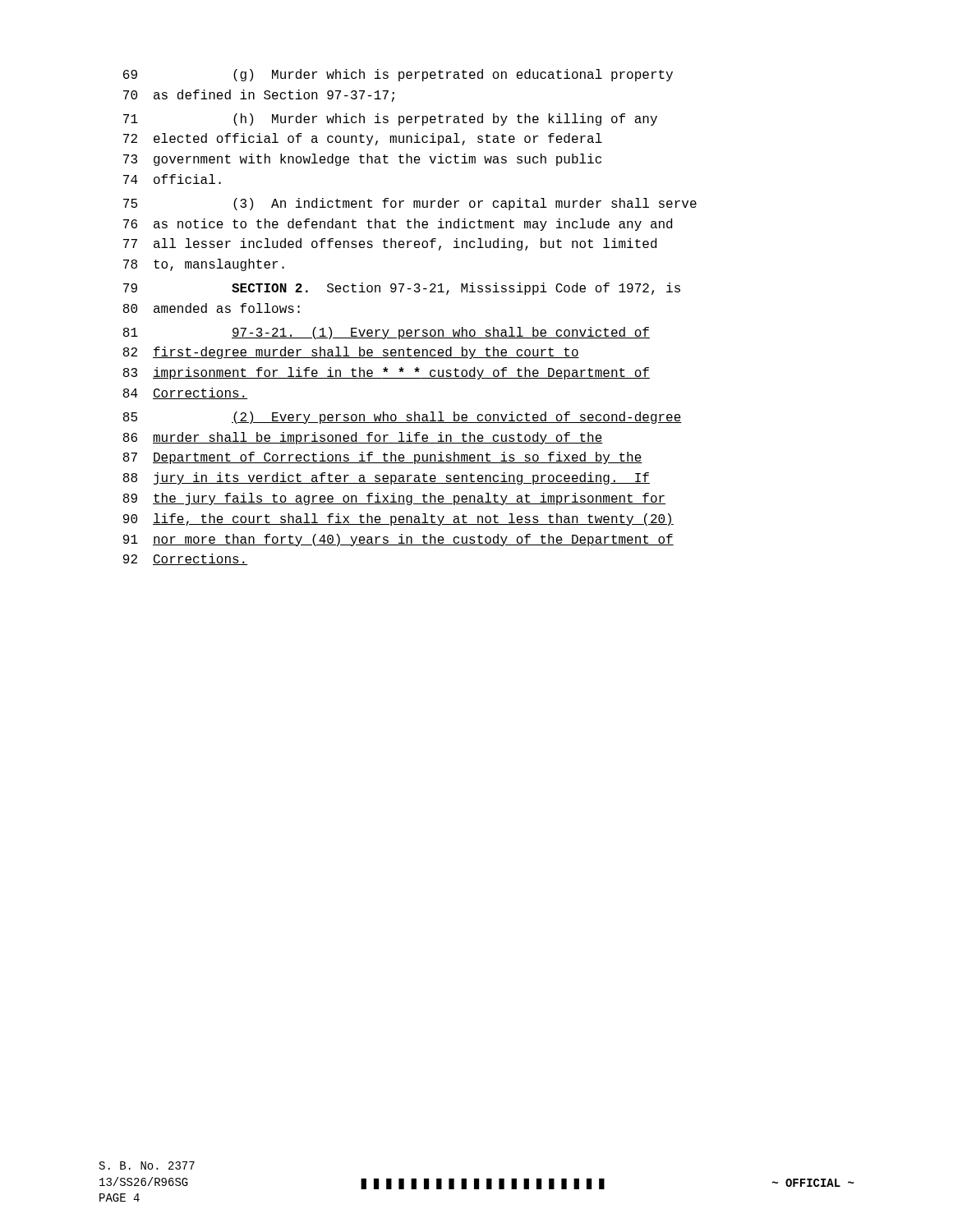Find the text block containing "69 (g) Murder which is perpetrated on educational"
The image size is (953, 1232).
tap(476, 76)
